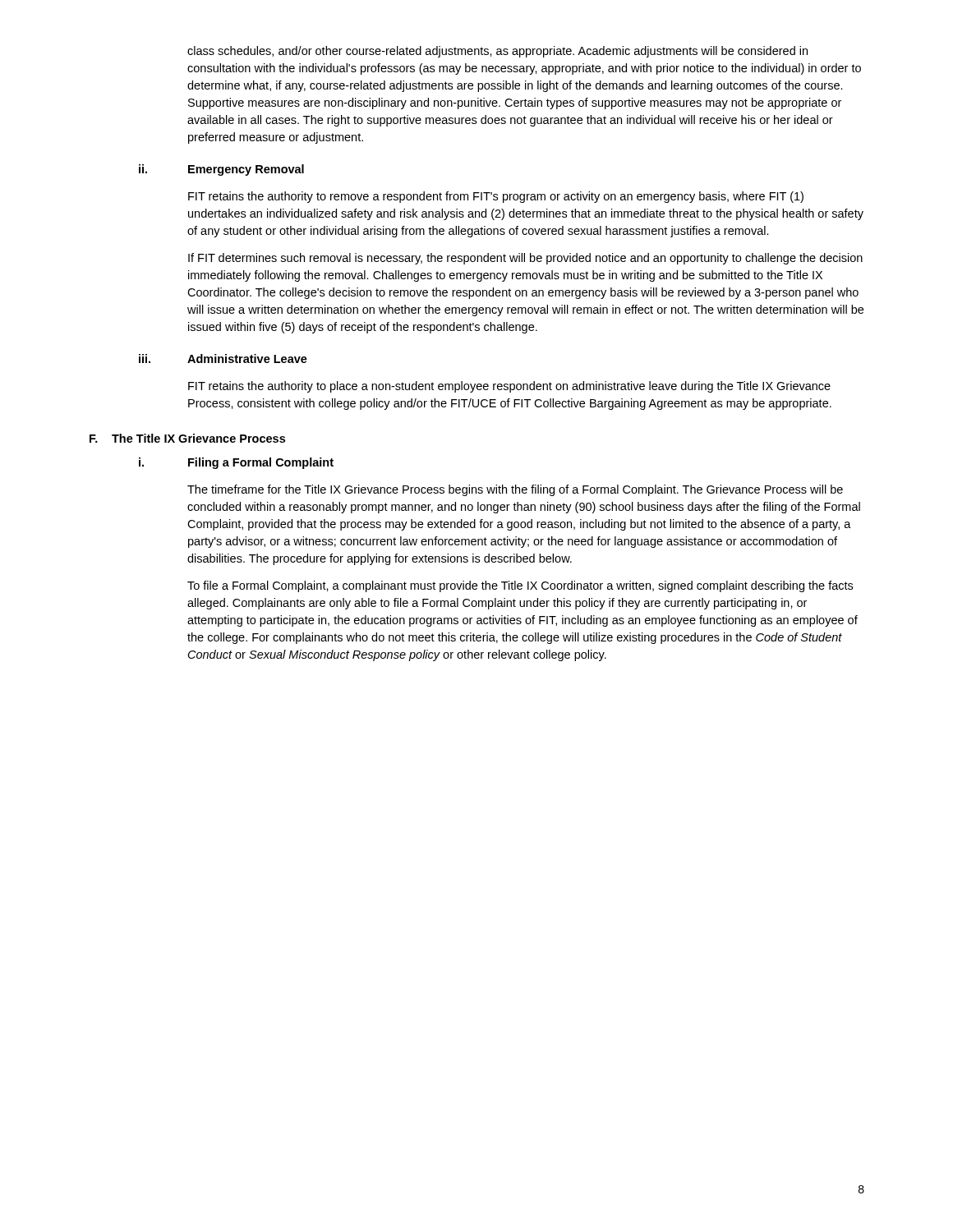The width and height of the screenshot is (953, 1232).
Task: Click the passage that begins "If FIT determines such"
Action: (526, 293)
